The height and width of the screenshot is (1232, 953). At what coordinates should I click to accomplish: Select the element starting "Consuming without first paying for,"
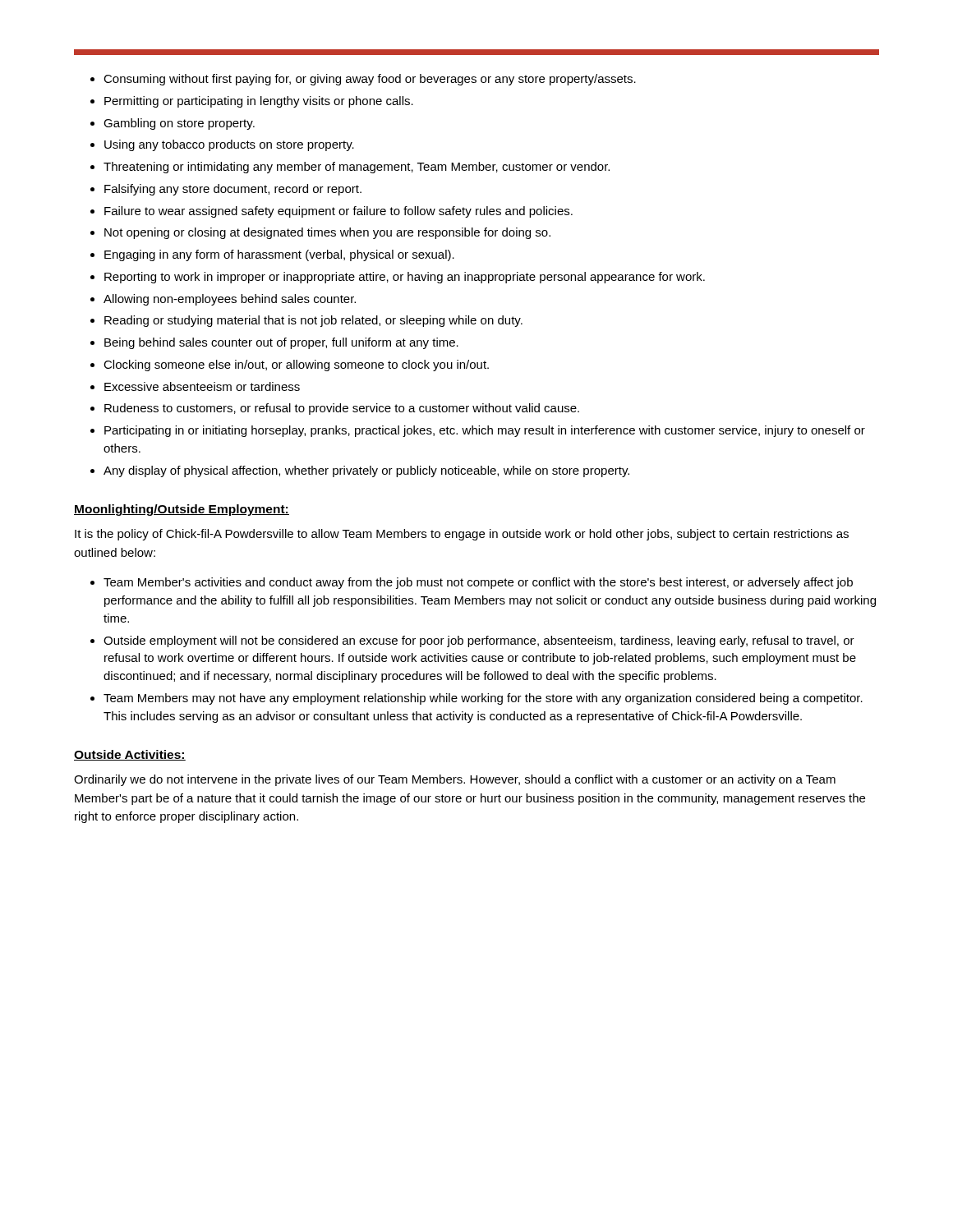(x=476, y=274)
